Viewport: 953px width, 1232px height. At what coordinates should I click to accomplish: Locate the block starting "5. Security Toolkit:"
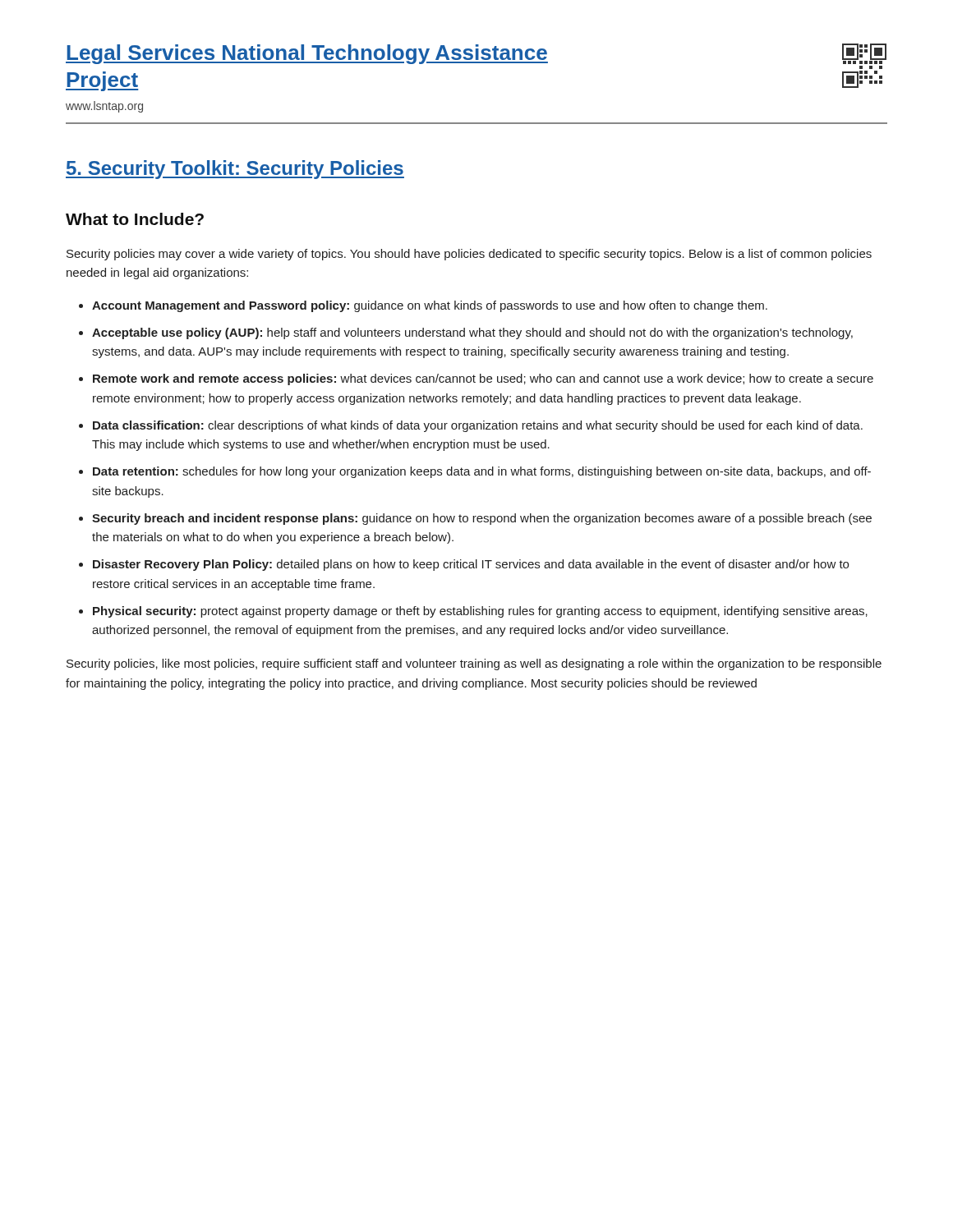[235, 168]
